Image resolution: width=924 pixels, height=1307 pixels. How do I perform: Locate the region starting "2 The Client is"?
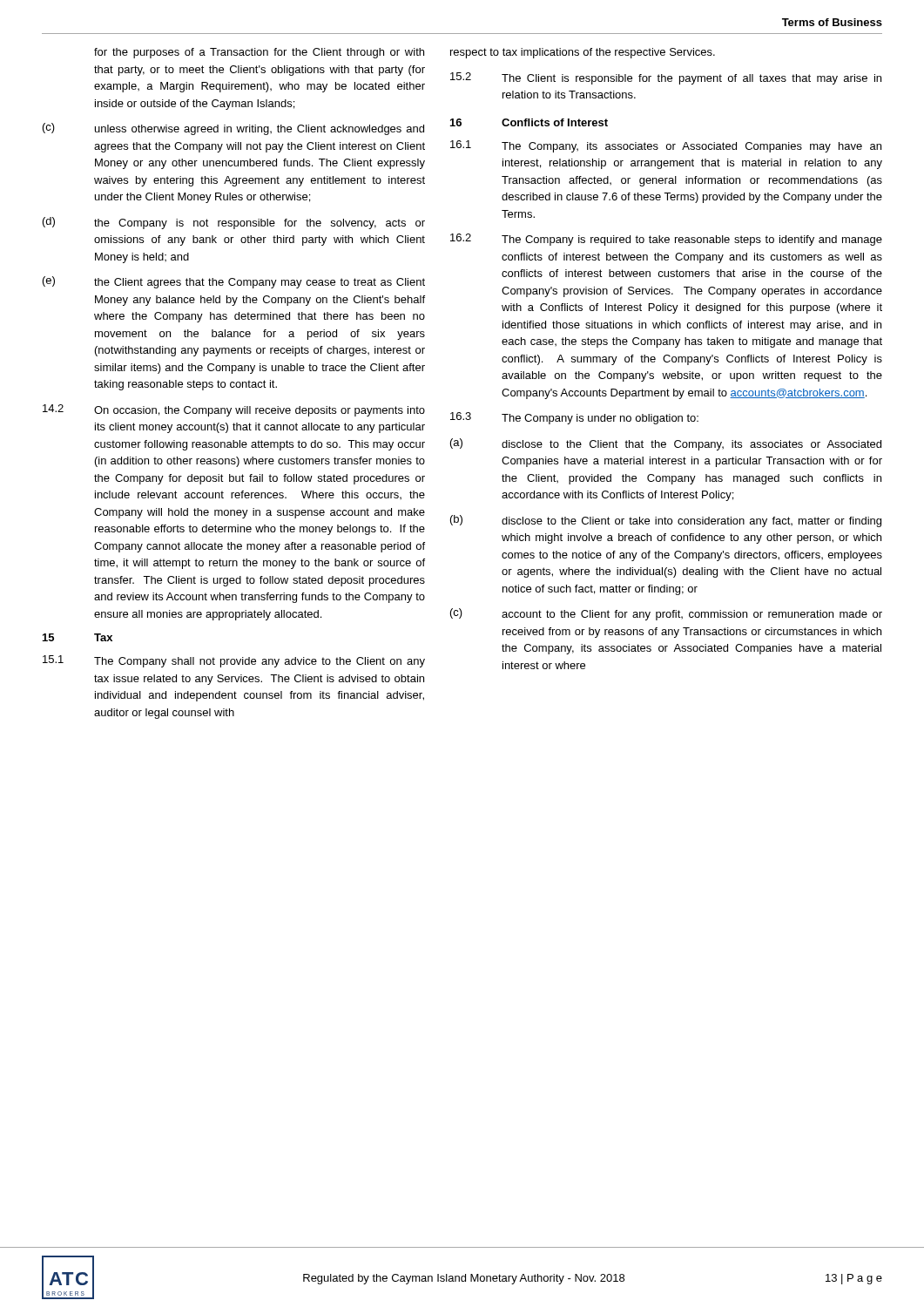click(666, 86)
